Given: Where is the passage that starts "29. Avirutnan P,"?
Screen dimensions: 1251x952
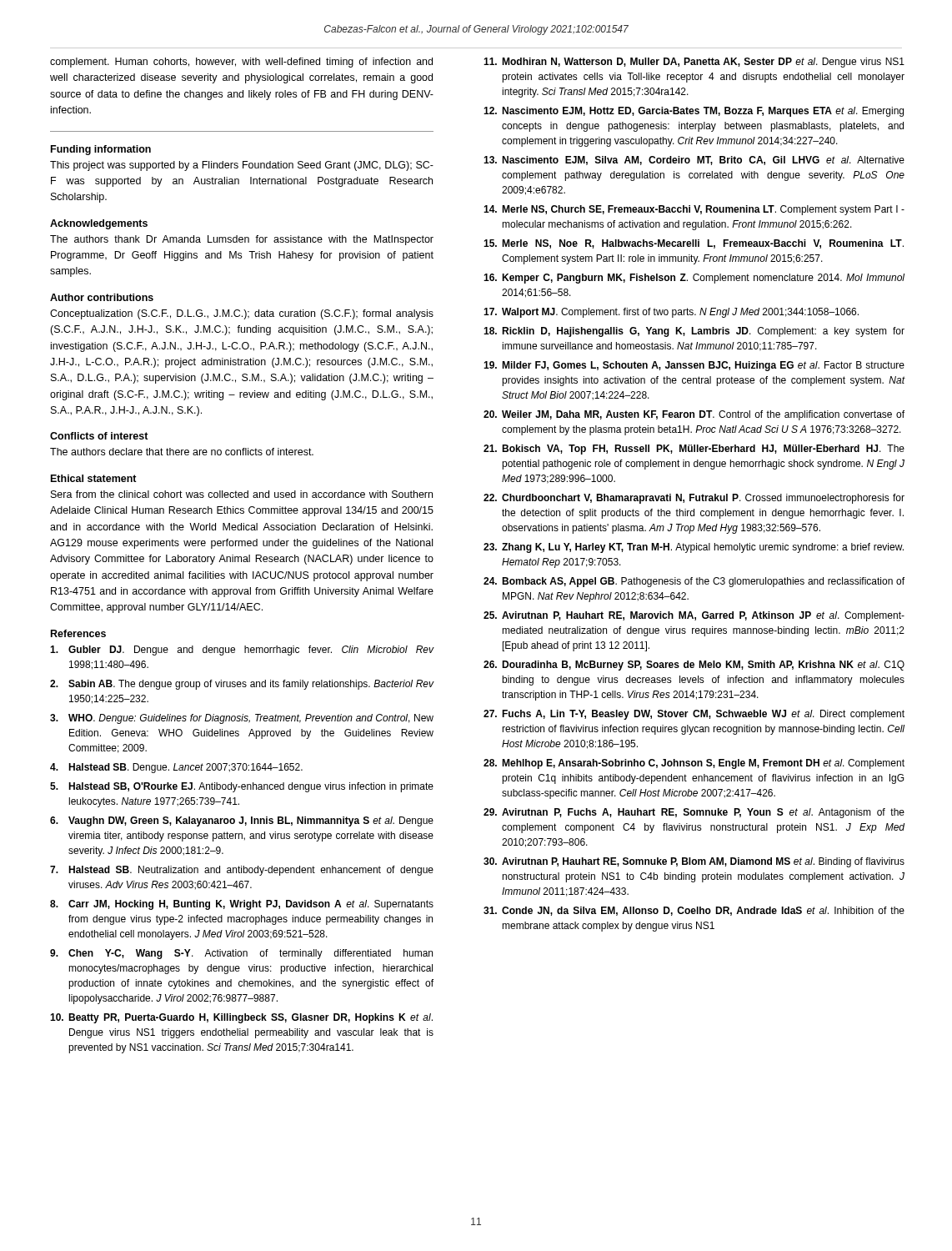Looking at the screenshot, I should point(694,827).
